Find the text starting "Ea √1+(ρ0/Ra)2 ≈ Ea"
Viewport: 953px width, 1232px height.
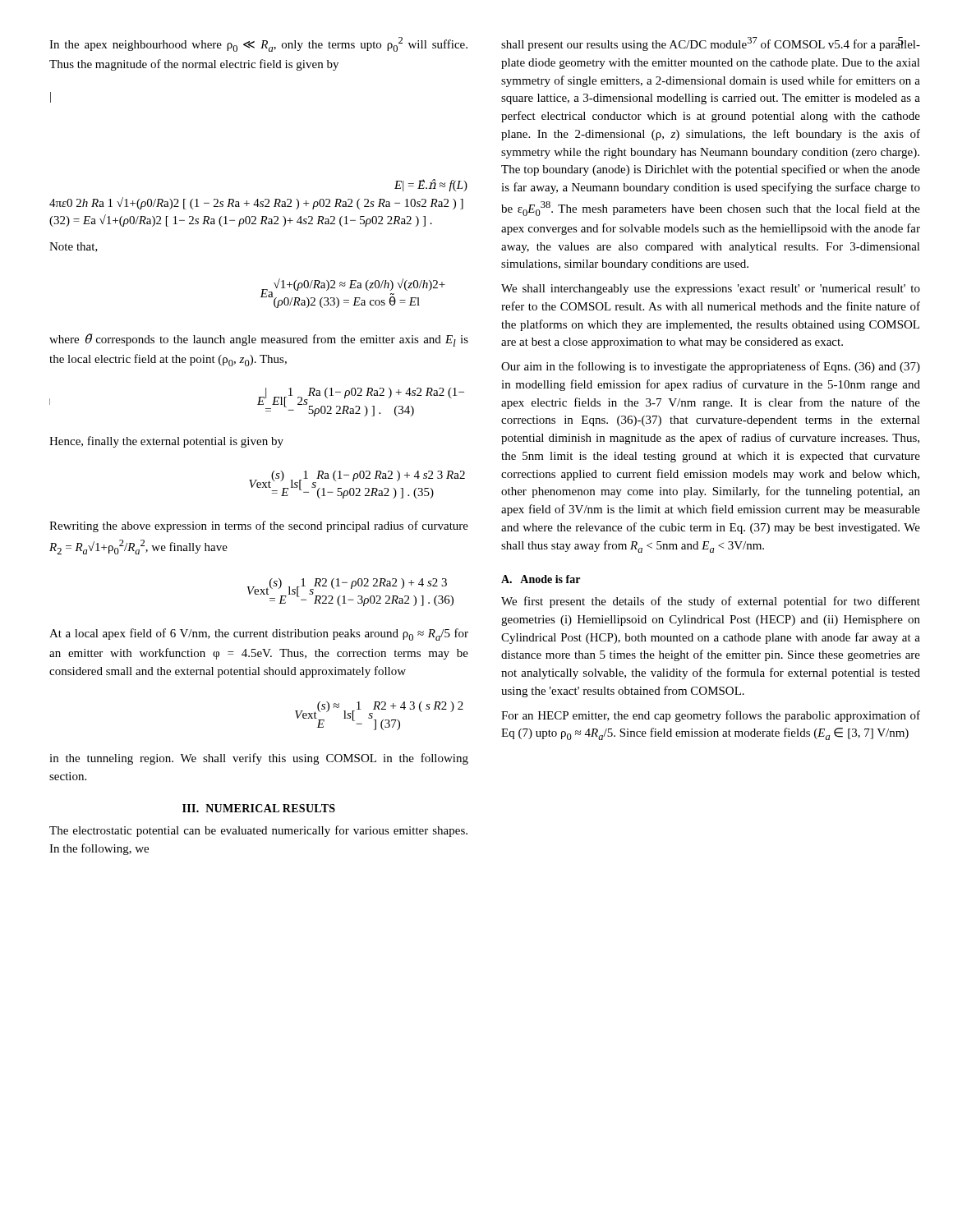pyautogui.click(x=259, y=293)
